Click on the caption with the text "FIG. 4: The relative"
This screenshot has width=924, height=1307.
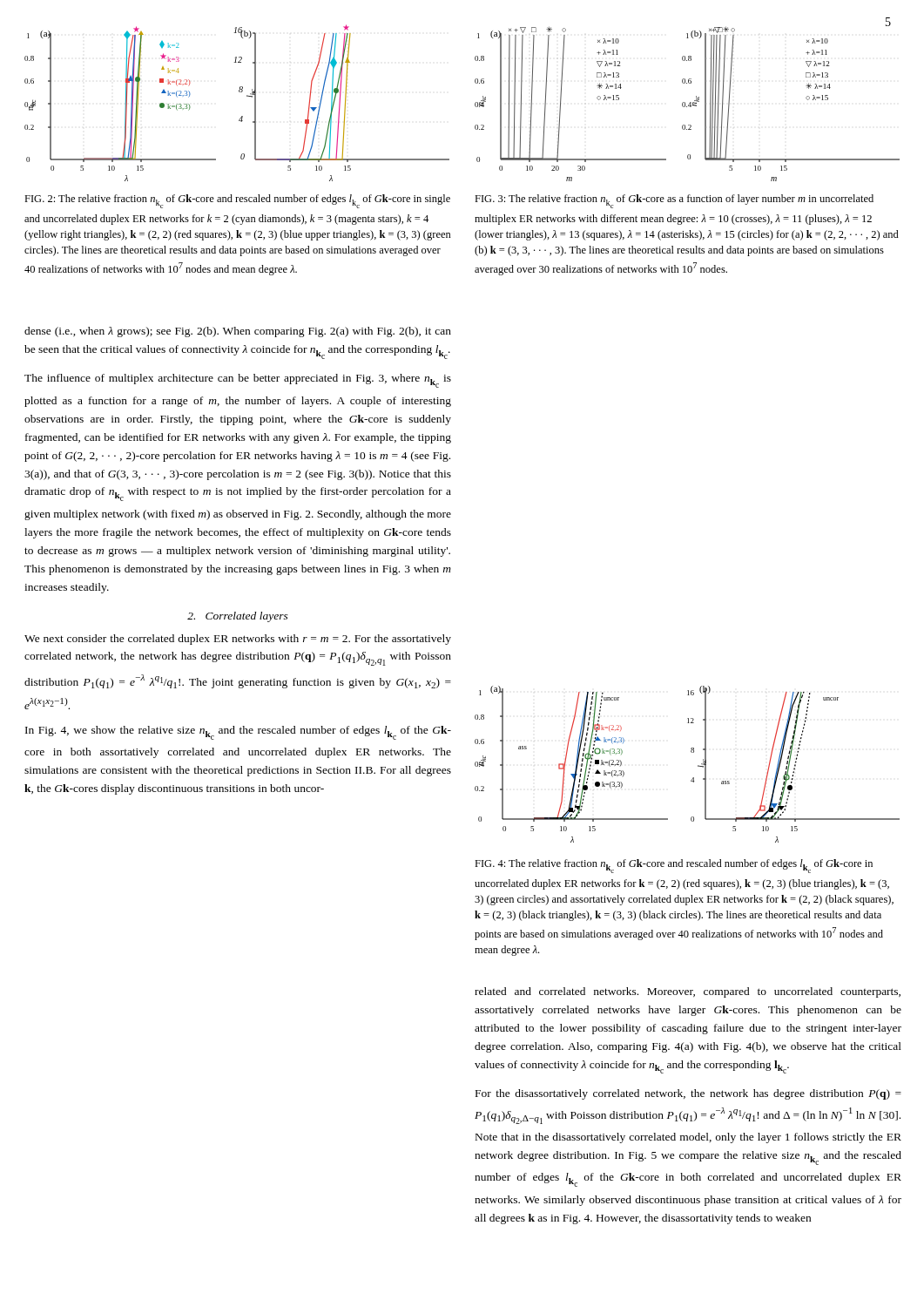pos(688,907)
